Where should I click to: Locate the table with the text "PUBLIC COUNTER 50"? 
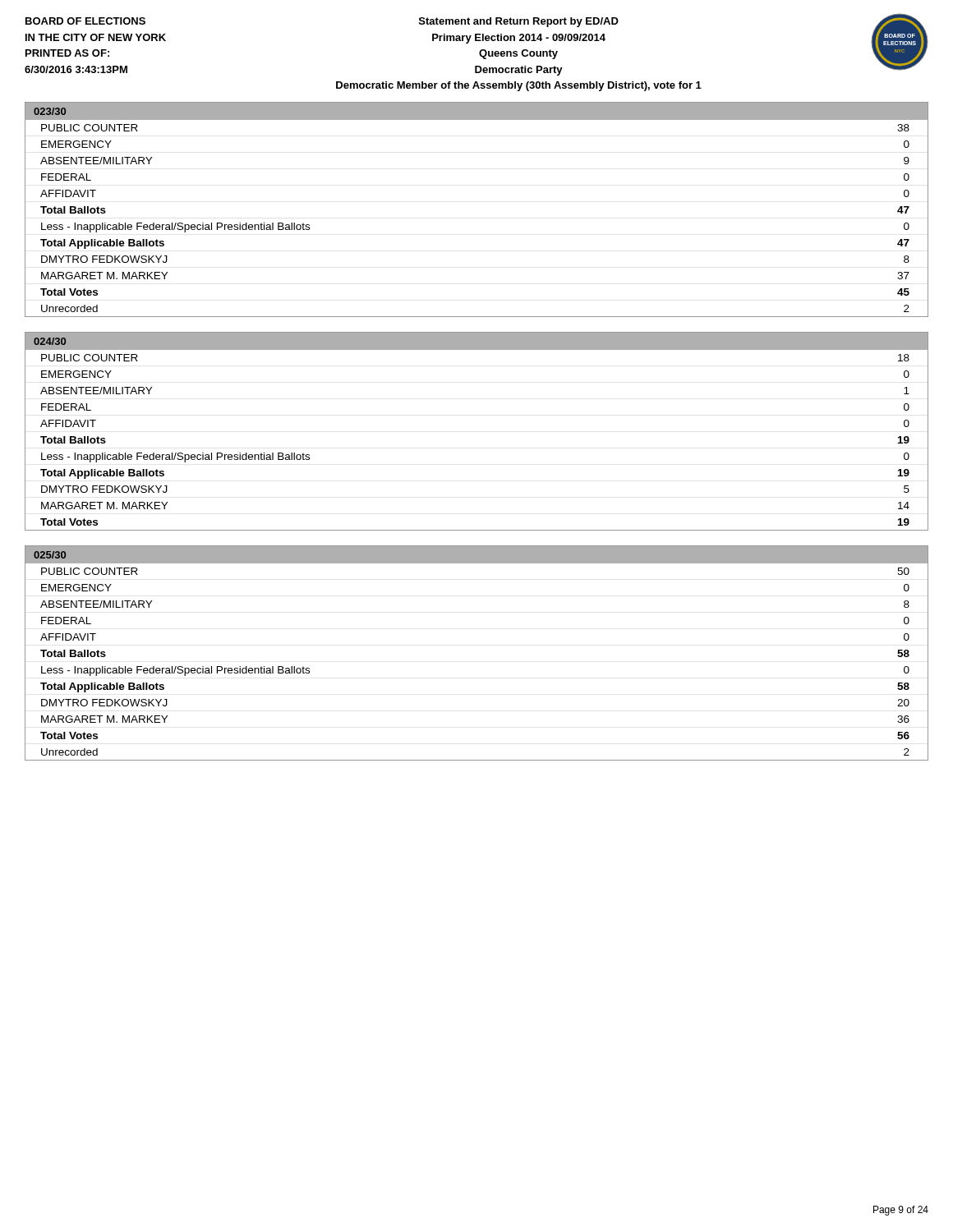tap(476, 661)
